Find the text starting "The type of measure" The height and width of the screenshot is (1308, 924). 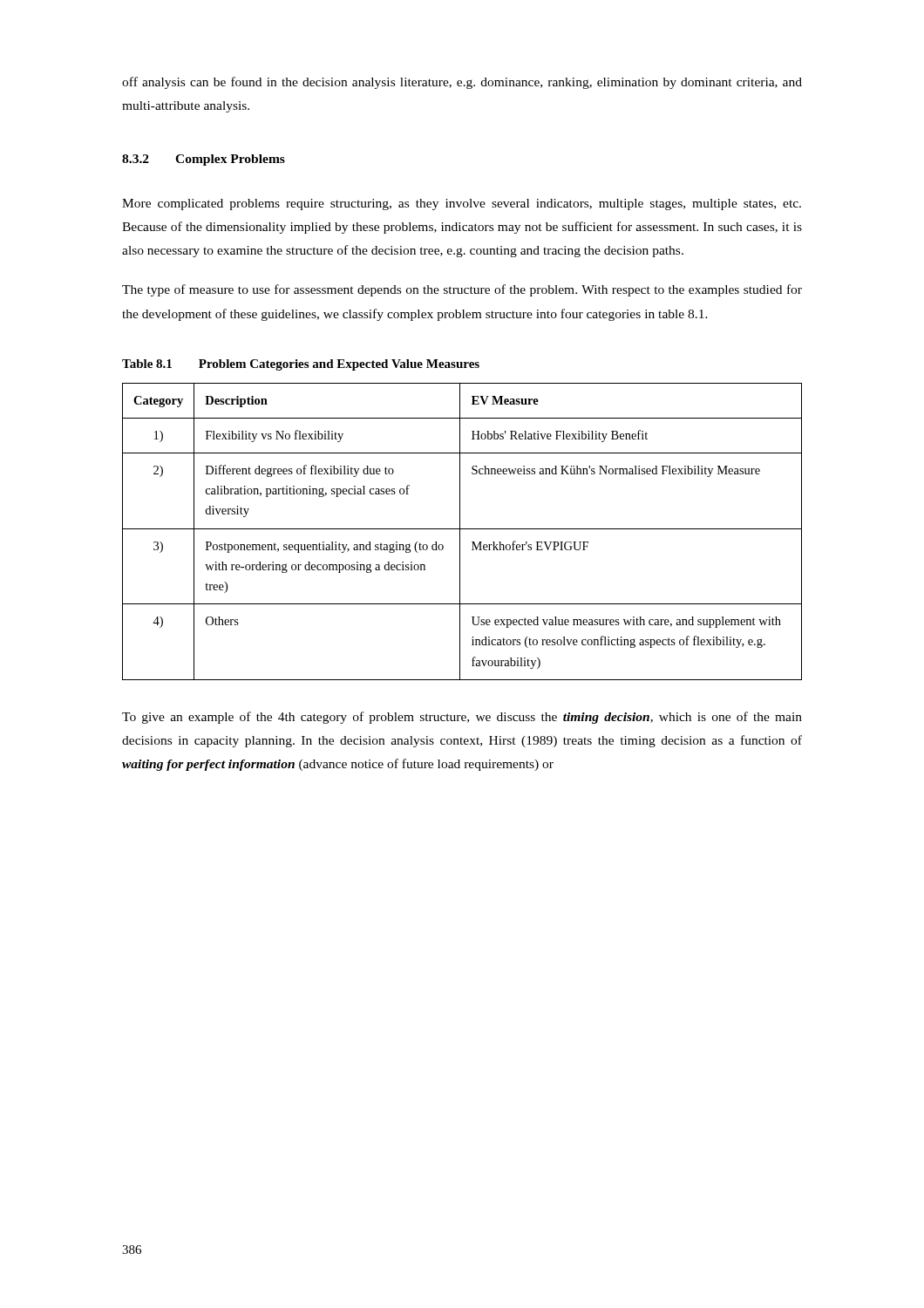(462, 301)
